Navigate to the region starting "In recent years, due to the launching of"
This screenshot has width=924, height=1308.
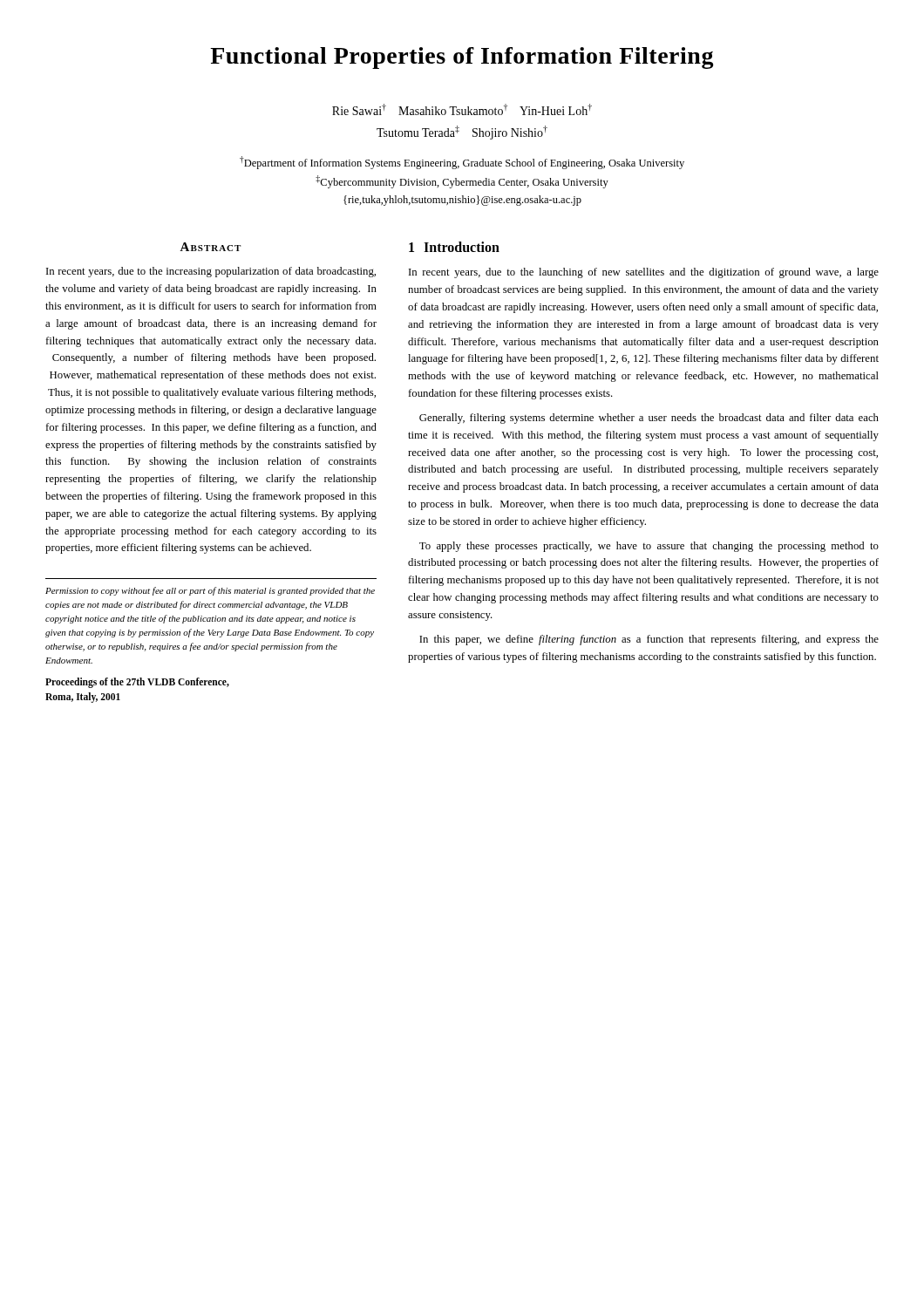click(643, 465)
